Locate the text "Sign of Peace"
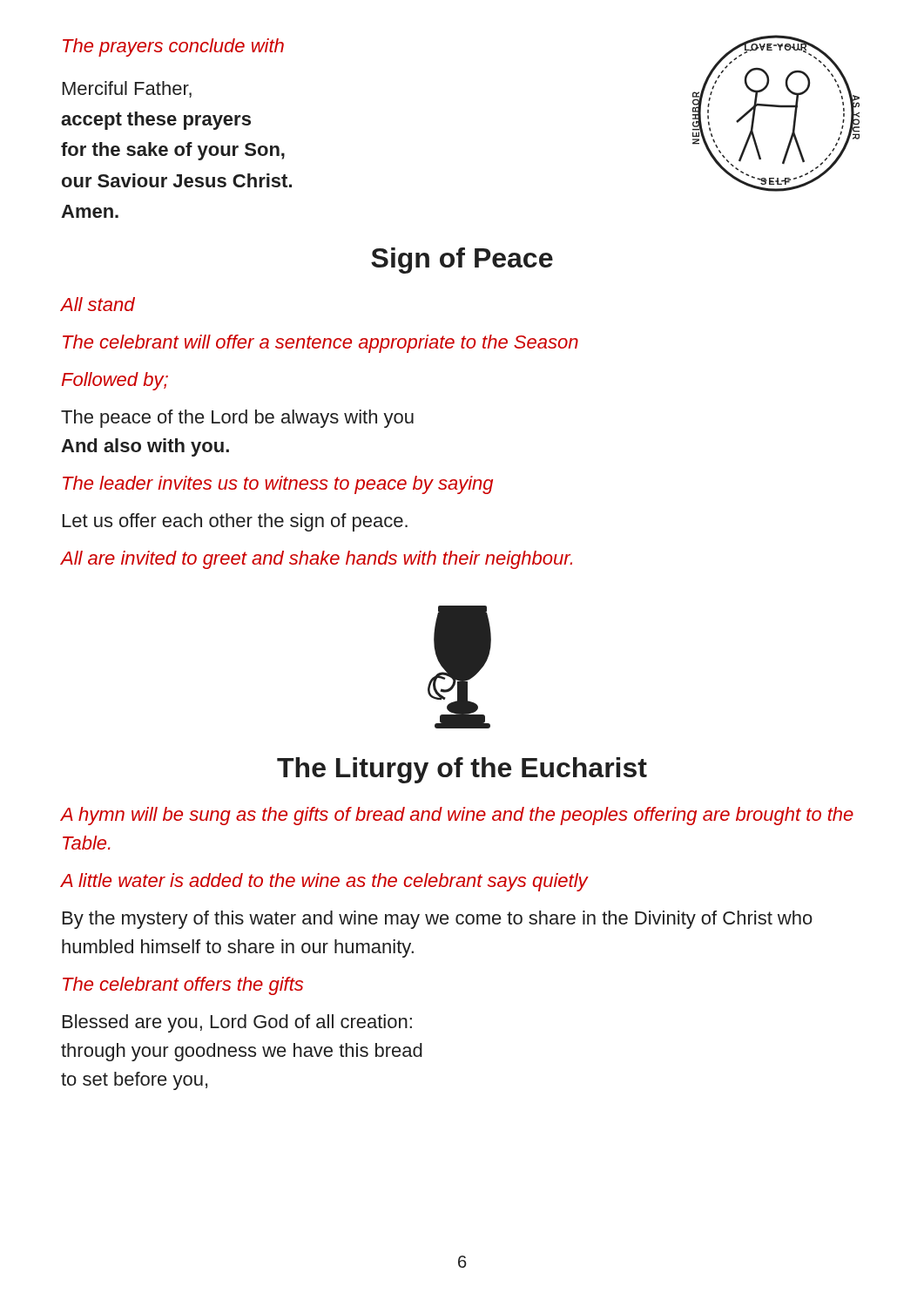This screenshot has width=924, height=1307. point(462,258)
